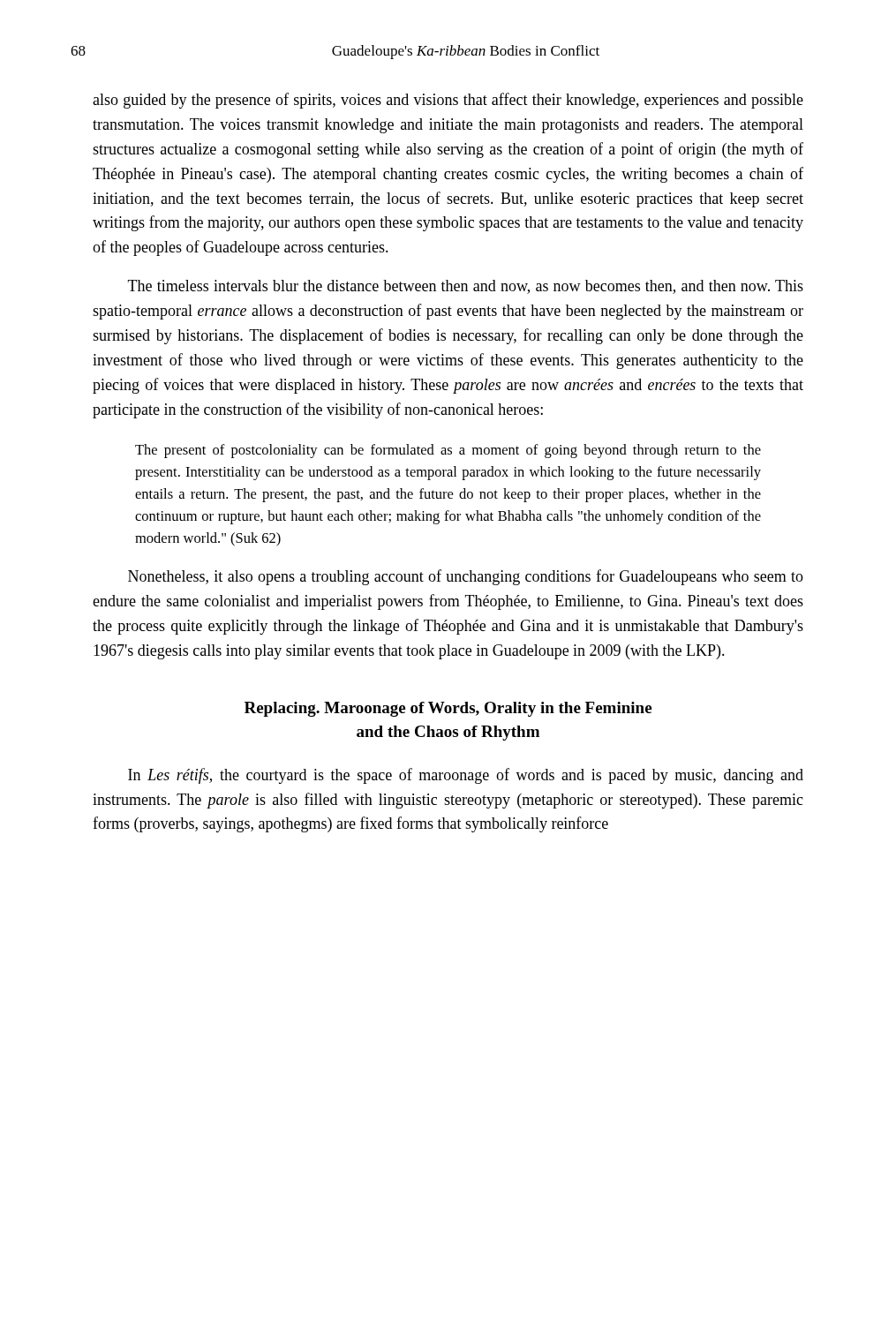Image resolution: width=896 pixels, height=1324 pixels.
Task: Find the block on this page that starts "In Les rétifs, the courtyard is"
Action: 448,800
